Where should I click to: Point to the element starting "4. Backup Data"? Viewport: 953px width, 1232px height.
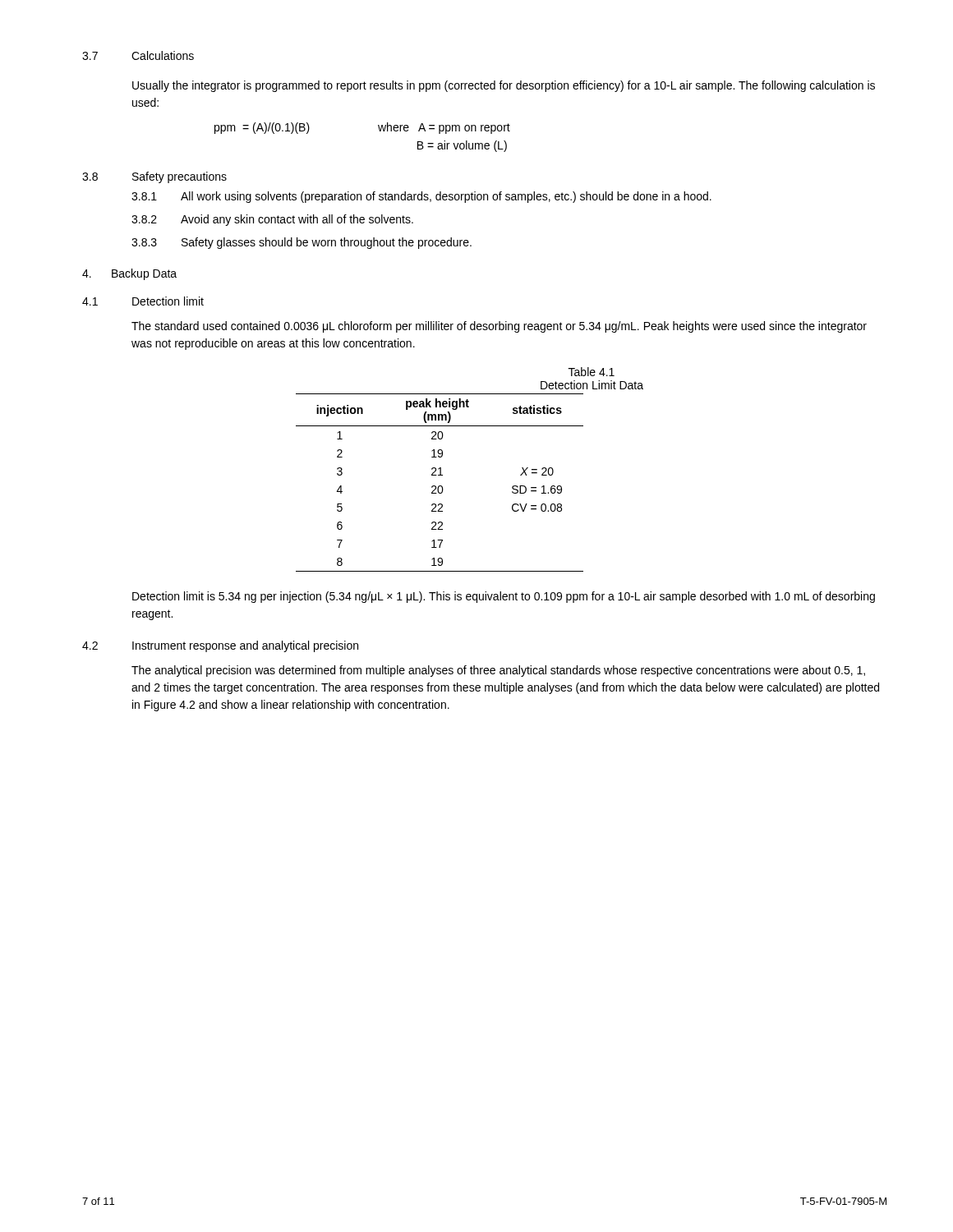pyautogui.click(x=129, y=273)
